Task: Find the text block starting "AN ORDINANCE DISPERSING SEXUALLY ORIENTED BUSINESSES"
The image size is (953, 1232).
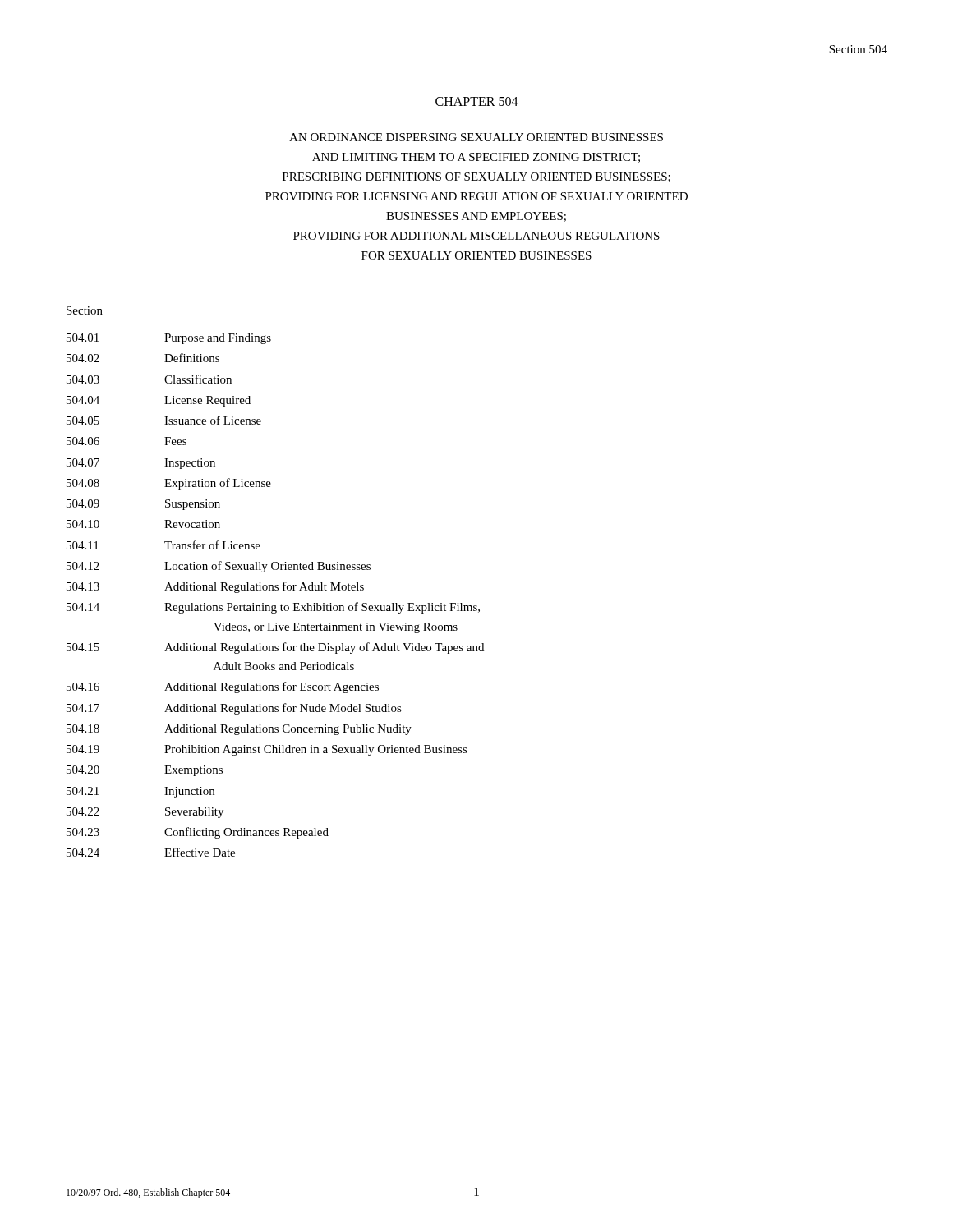Action: pyautogui.click(x=476, y=196)
